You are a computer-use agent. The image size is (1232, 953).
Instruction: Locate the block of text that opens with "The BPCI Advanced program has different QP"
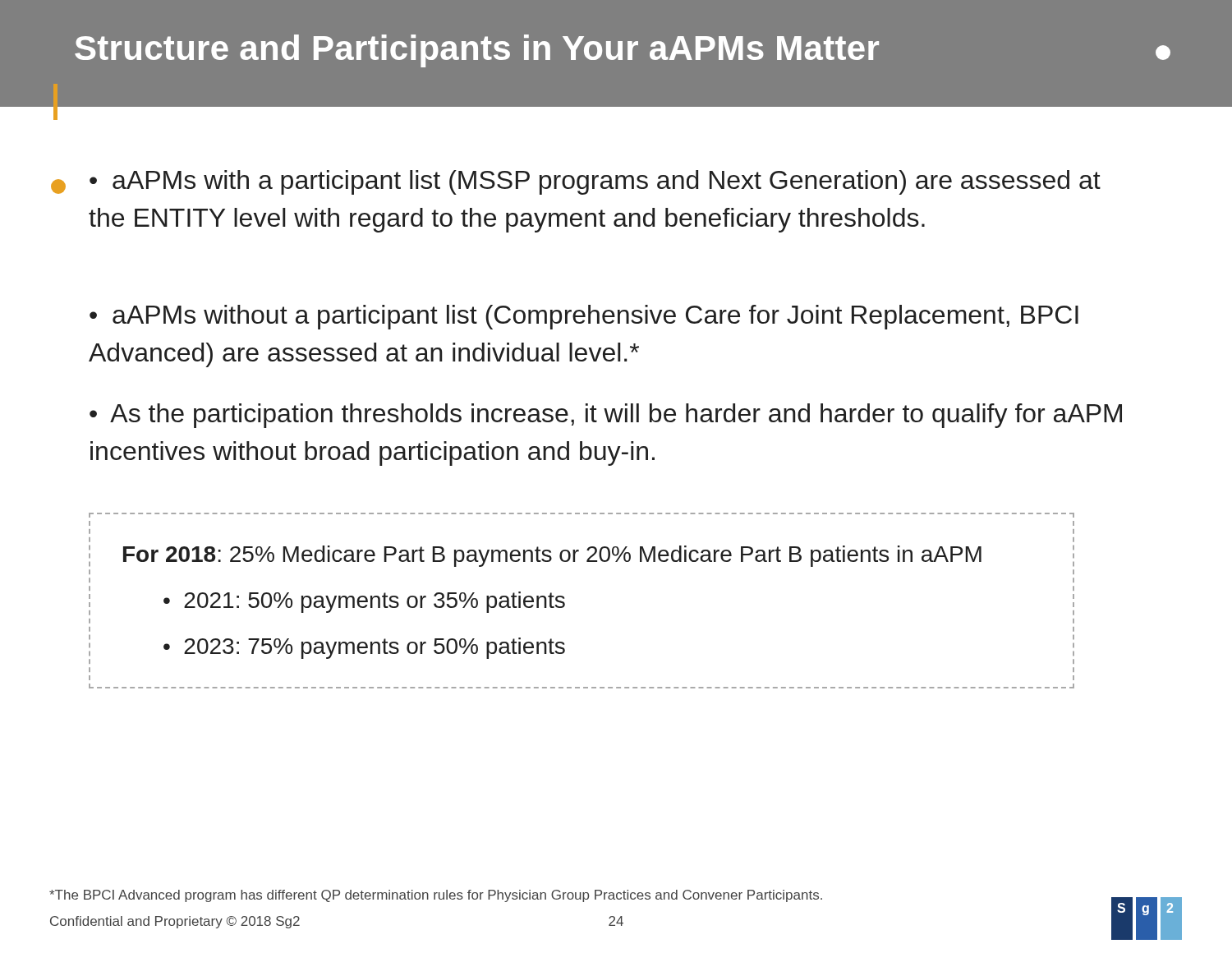(436, 895)
